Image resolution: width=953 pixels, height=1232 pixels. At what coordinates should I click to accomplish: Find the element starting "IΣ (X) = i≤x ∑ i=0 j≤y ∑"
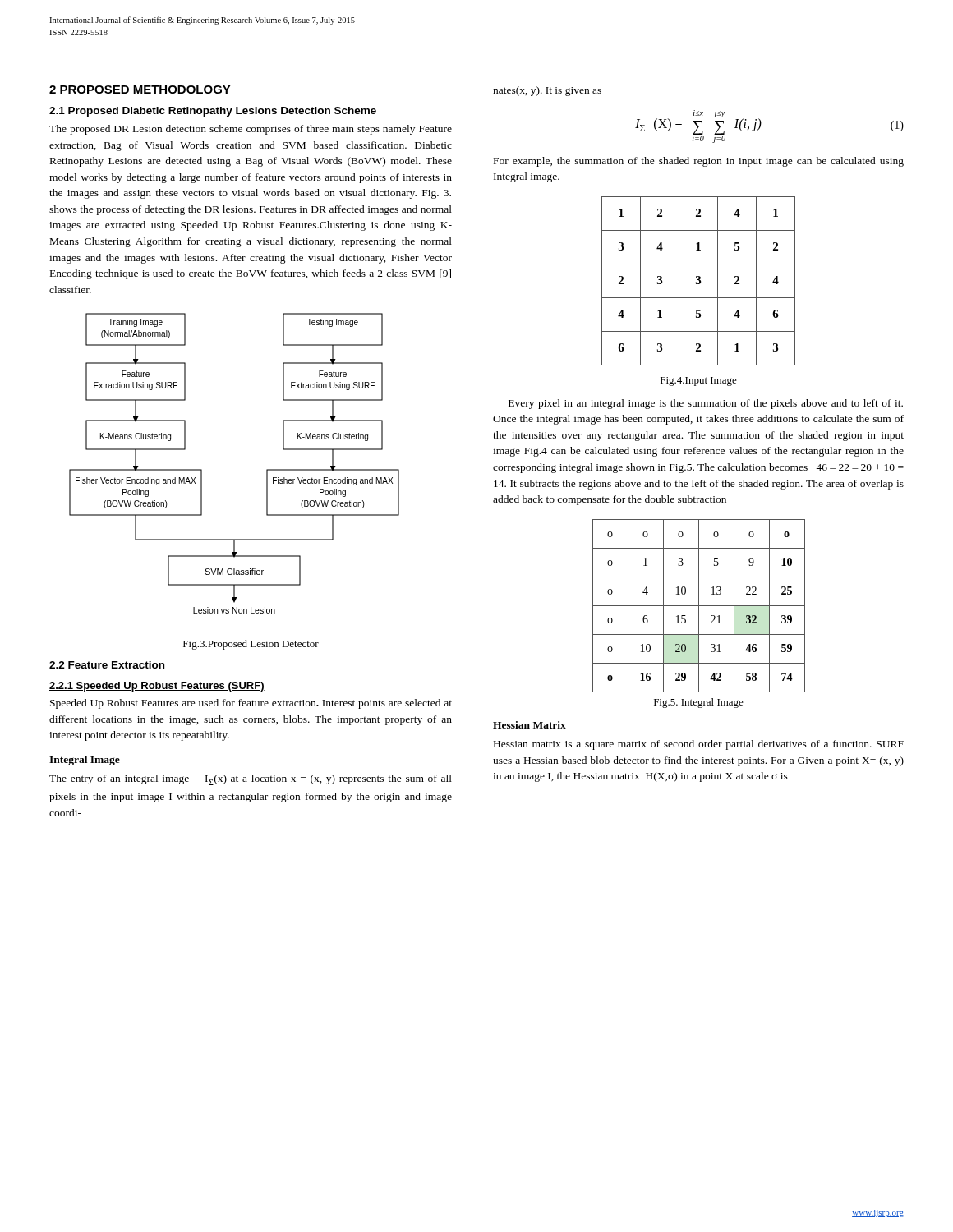(769, 125)
